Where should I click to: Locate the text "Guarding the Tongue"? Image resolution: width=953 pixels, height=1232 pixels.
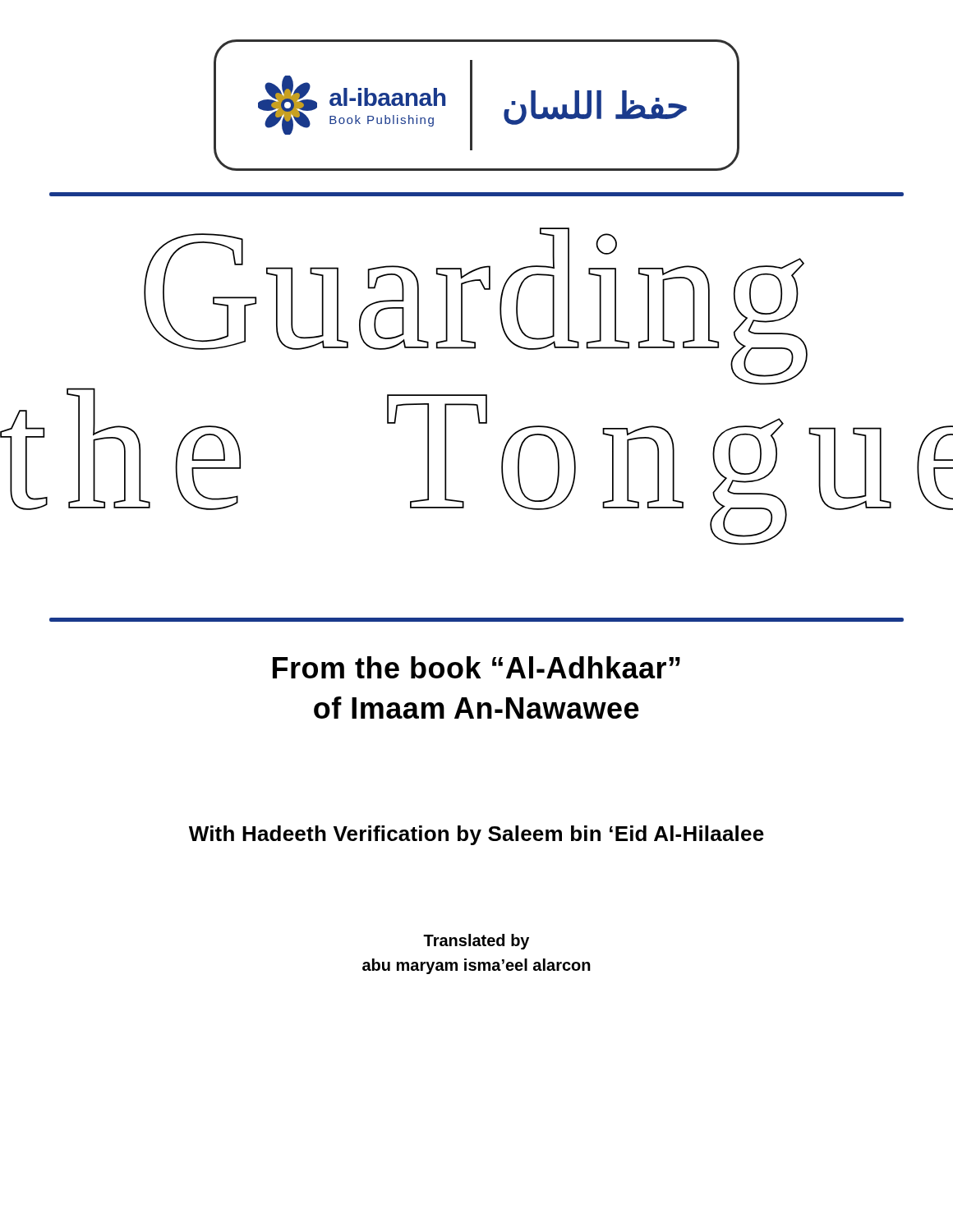pos(476,370)
